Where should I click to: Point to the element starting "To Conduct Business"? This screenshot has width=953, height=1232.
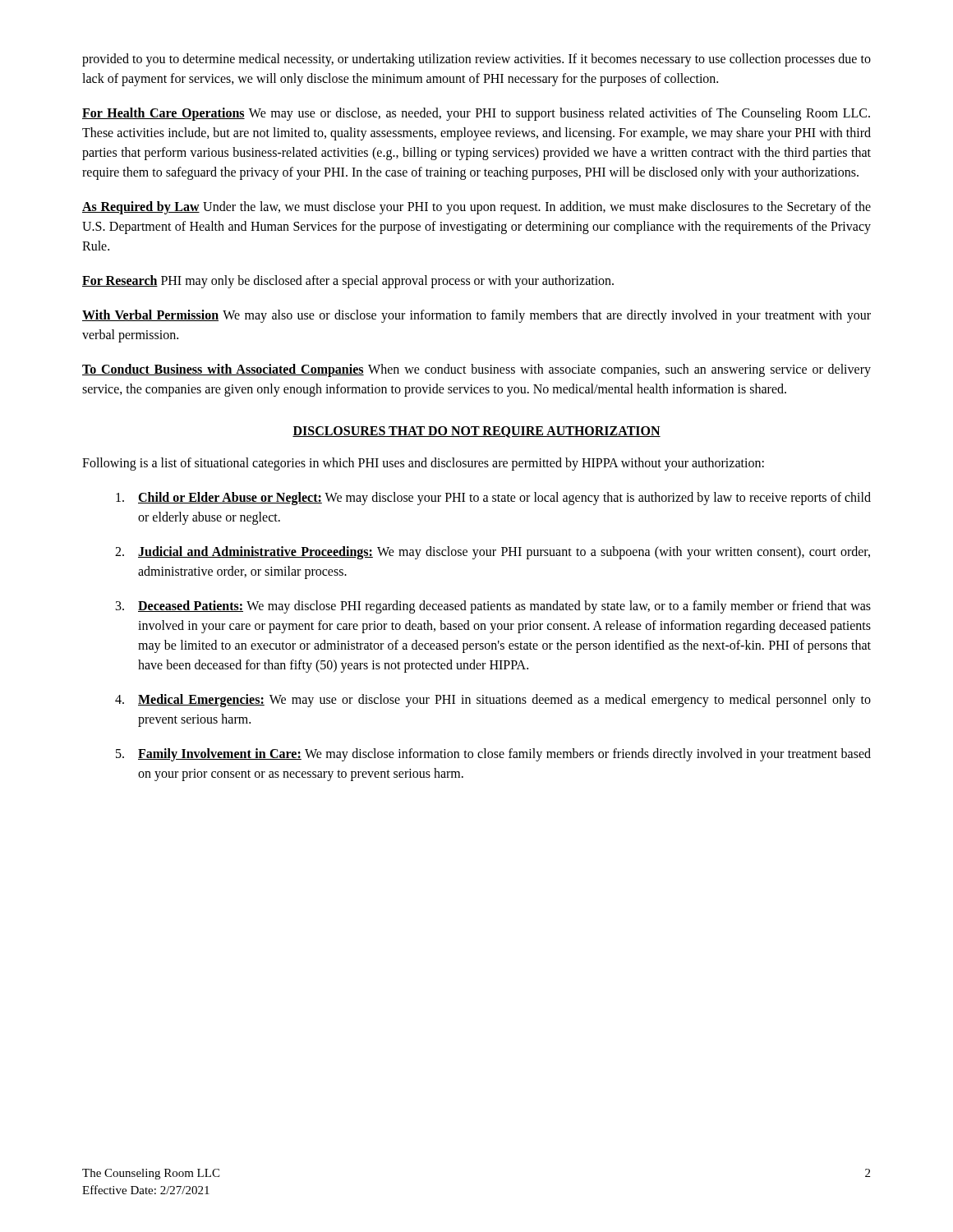click(x=476, y=379)
